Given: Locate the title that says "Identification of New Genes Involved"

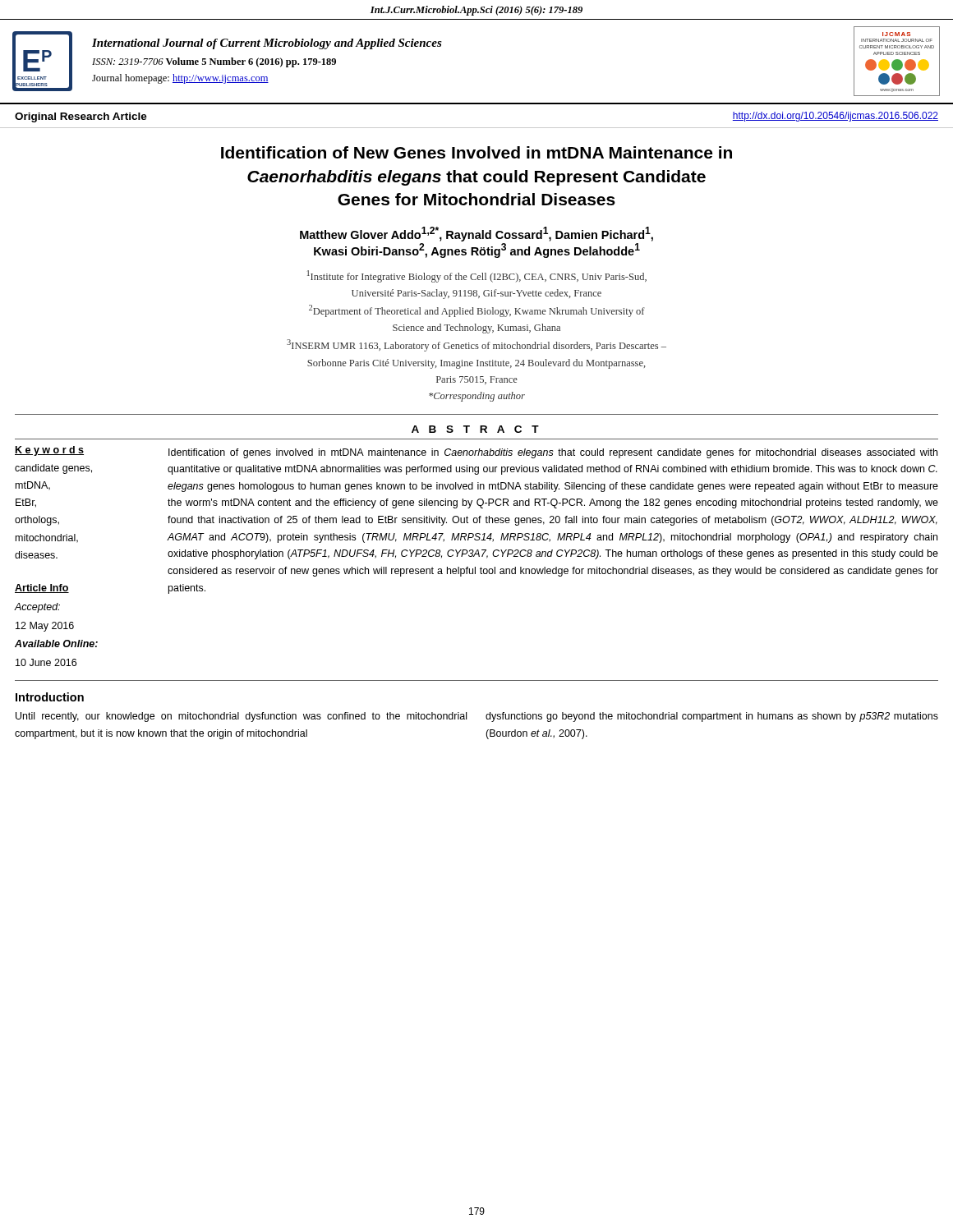Looking at the screenshot, I should [476, 176].
